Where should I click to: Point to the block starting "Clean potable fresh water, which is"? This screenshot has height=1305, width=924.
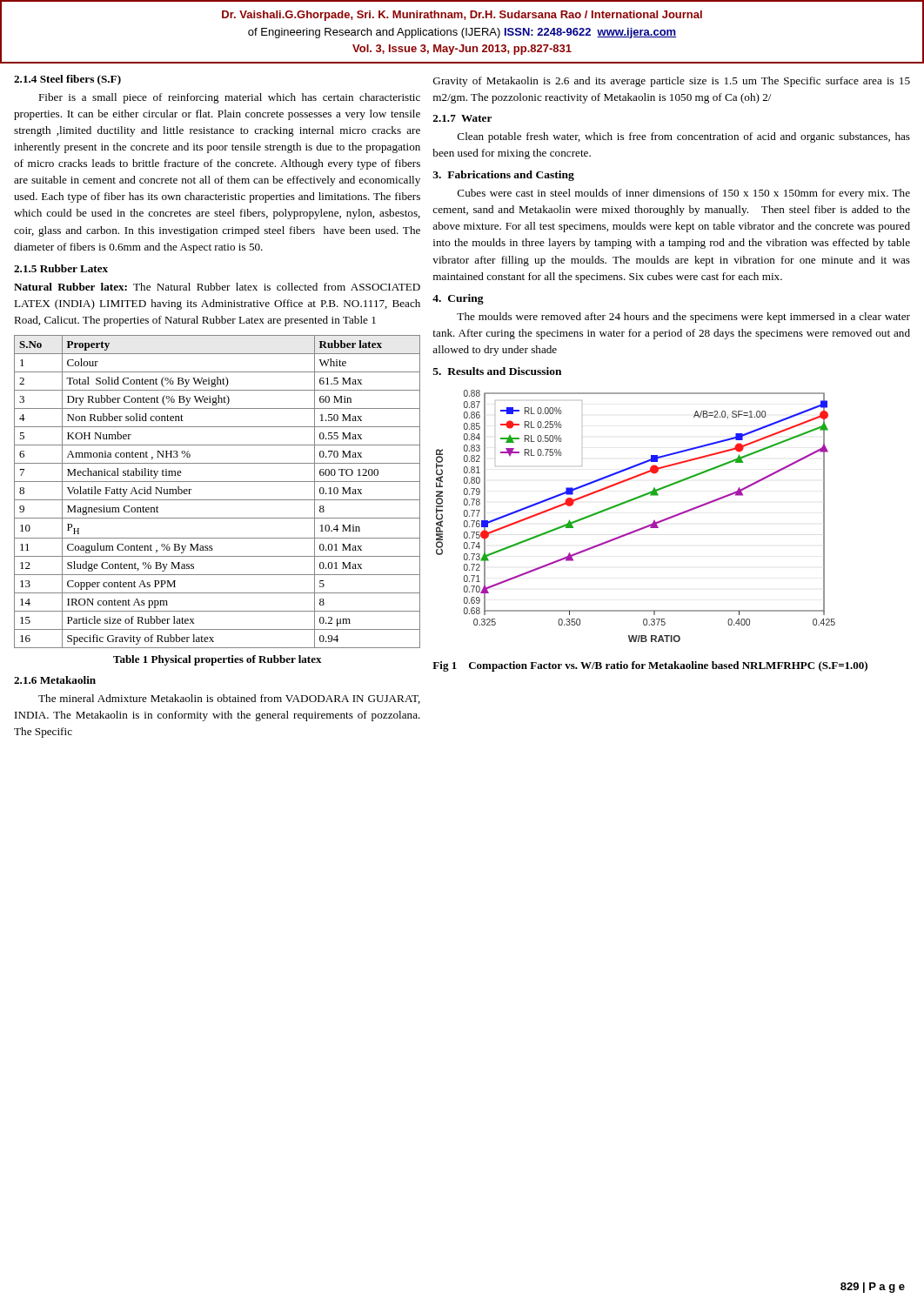pos(671,144)
